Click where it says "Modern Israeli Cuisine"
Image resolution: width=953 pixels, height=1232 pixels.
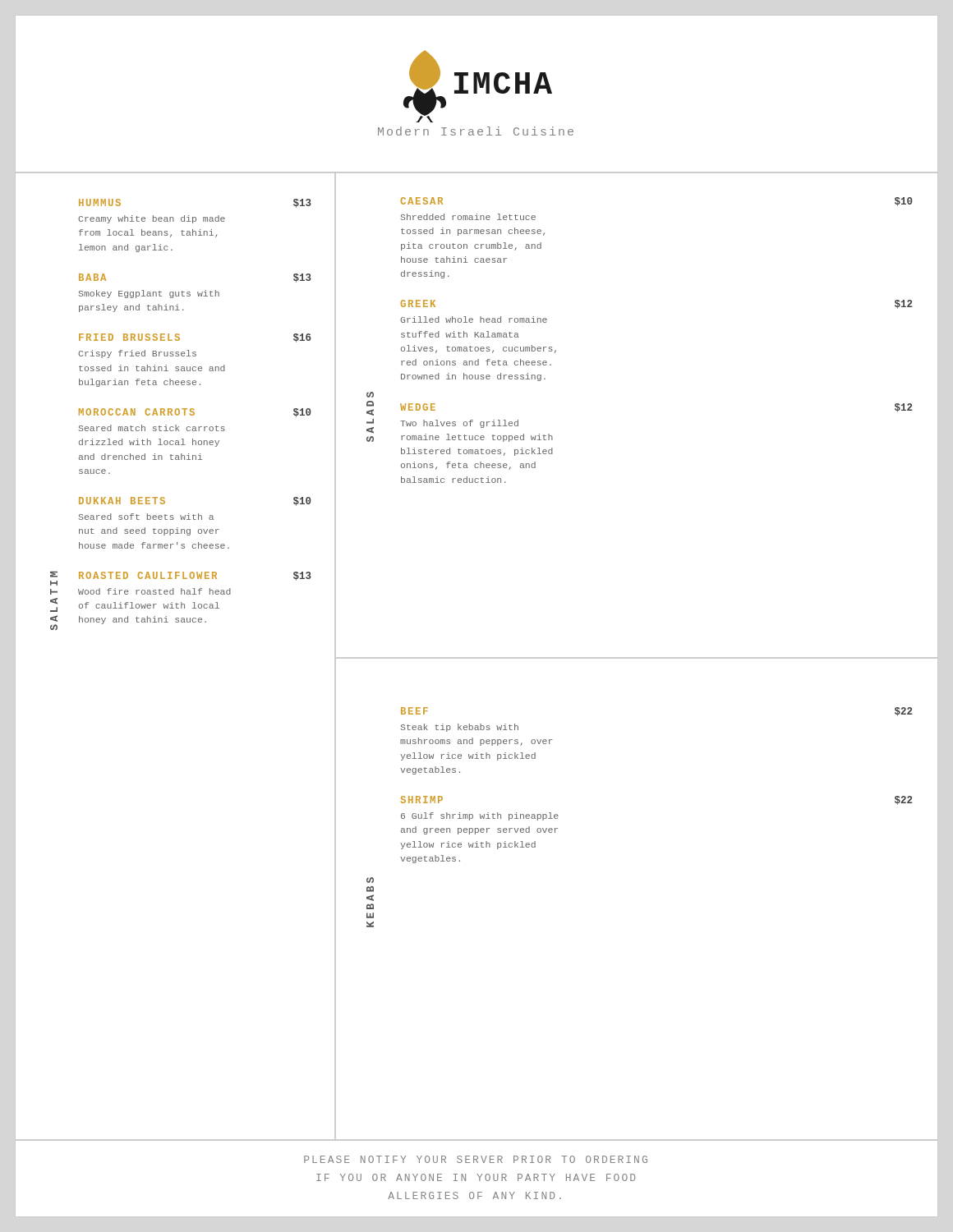tap(476, 132)
